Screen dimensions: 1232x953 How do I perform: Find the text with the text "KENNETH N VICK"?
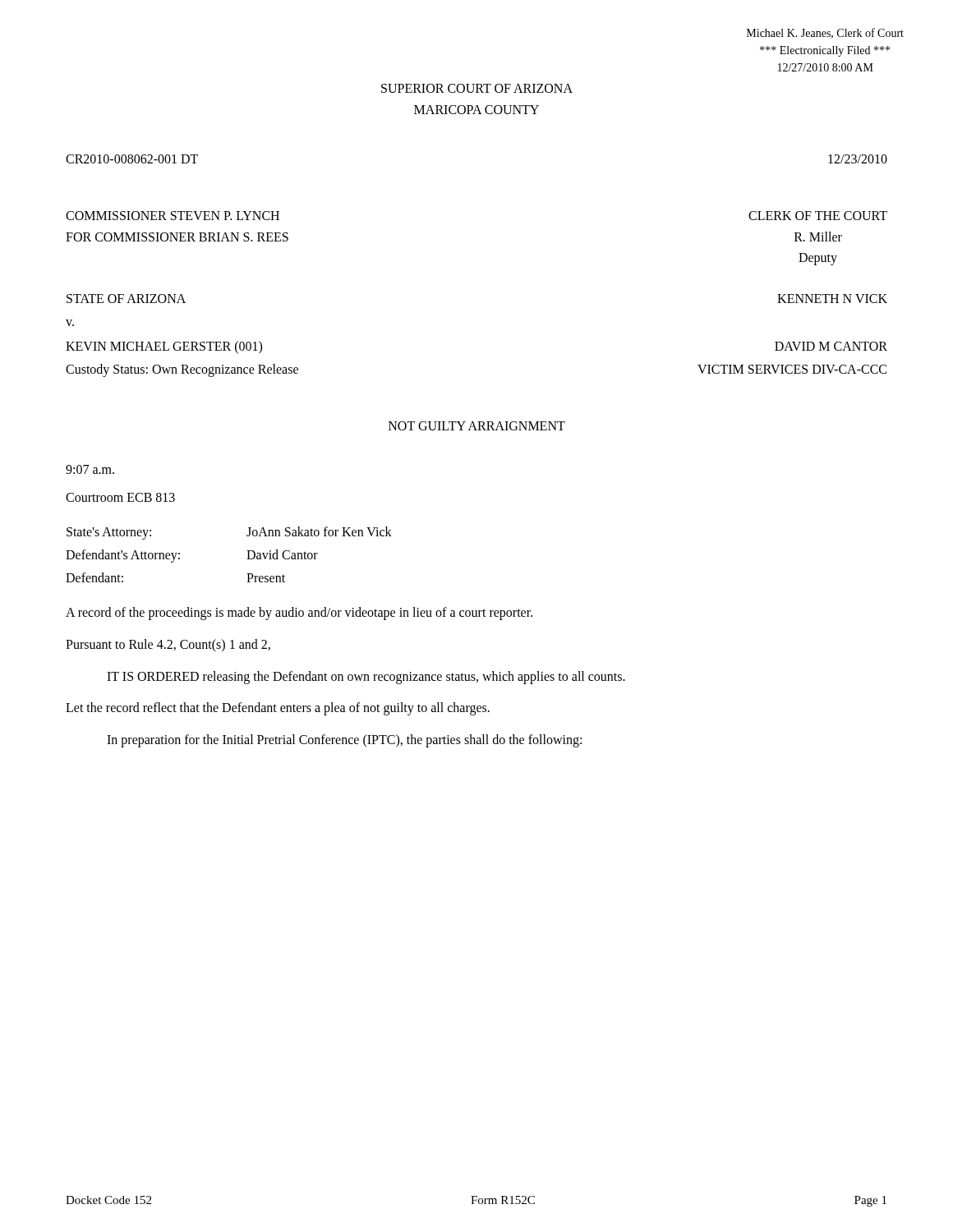[832, 299]
